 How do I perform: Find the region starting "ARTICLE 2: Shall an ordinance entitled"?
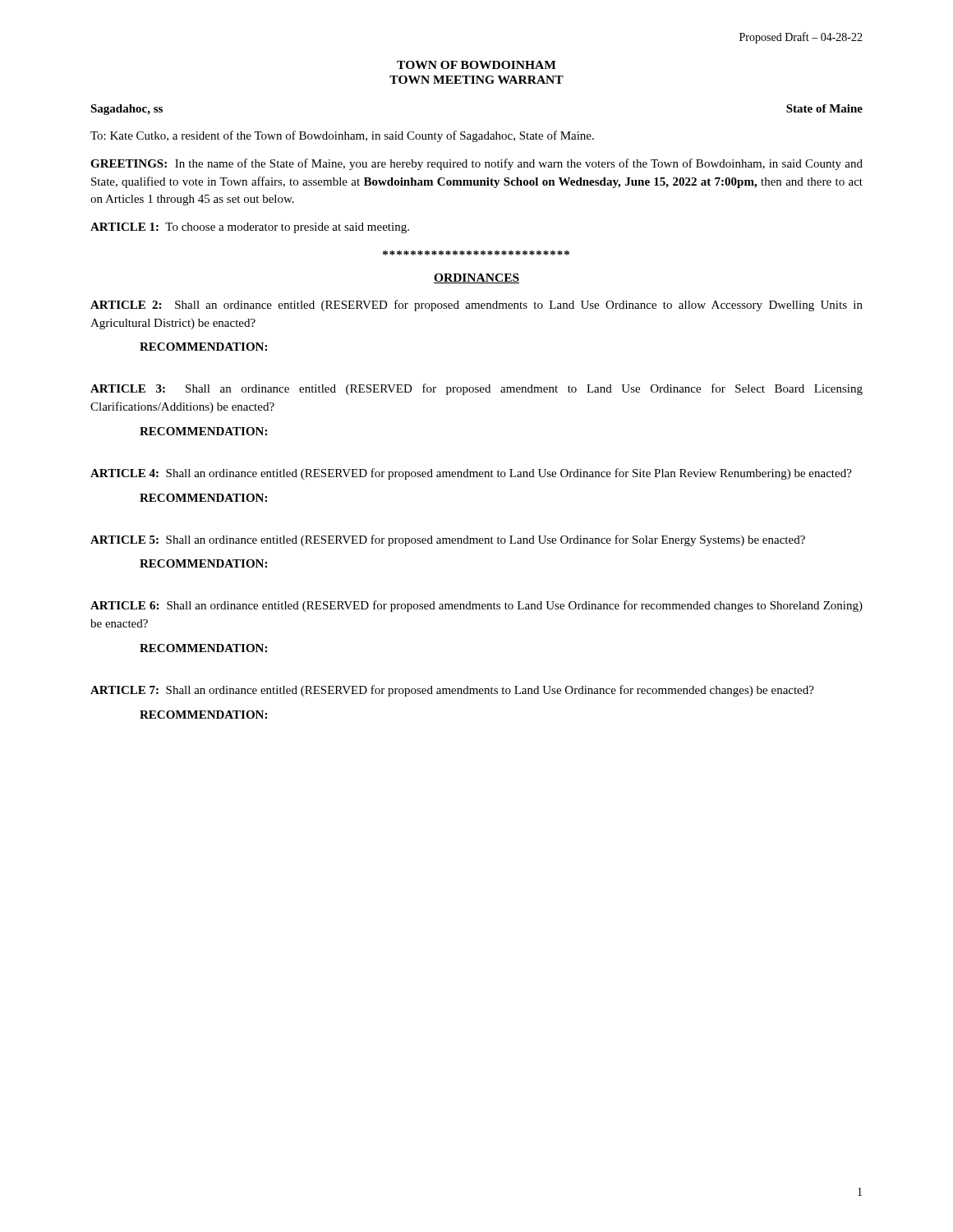click(x=476, y=314)
